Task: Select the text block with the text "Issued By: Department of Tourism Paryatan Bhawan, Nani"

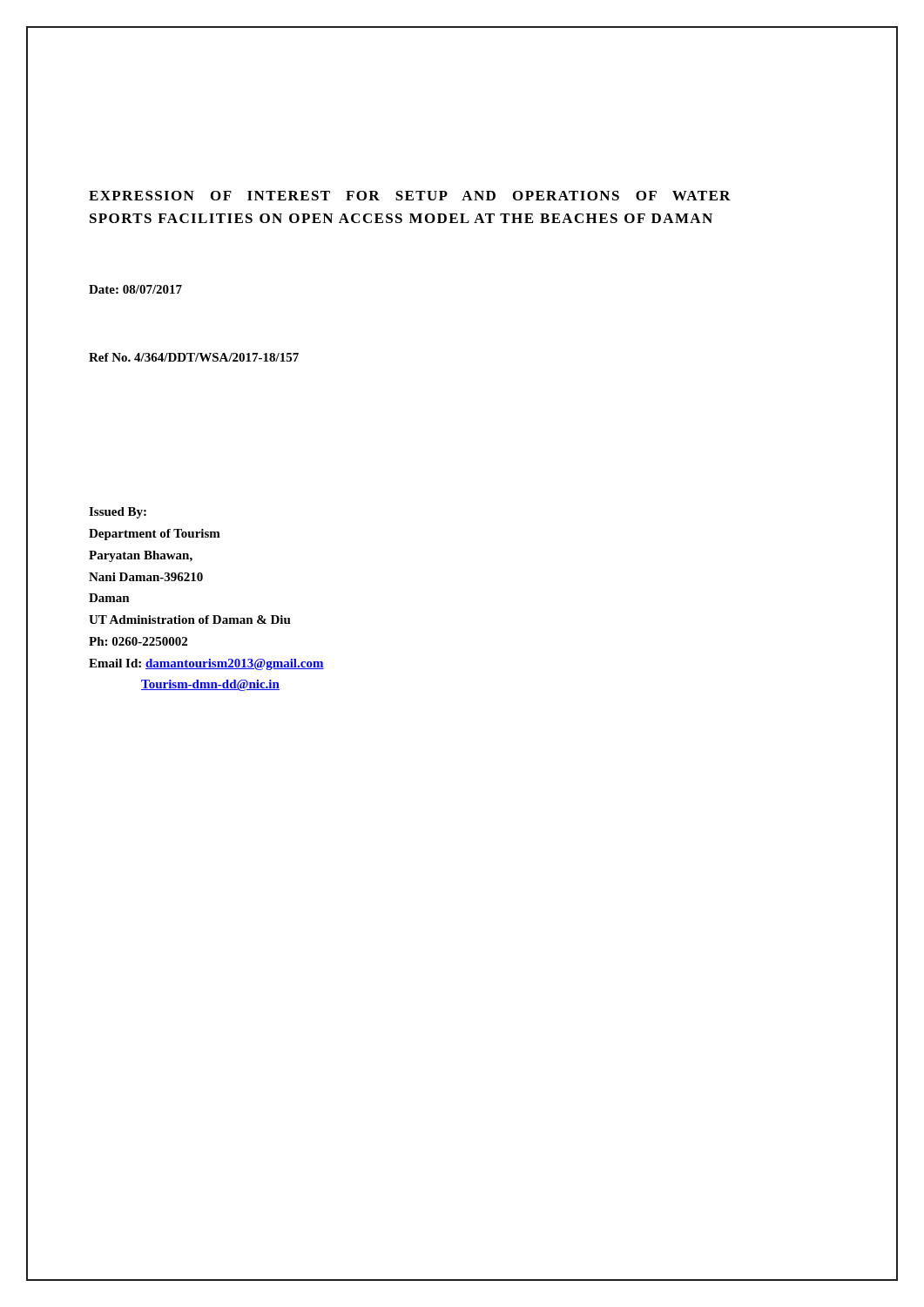Action: pyautogui.click(x=118, y=513)
